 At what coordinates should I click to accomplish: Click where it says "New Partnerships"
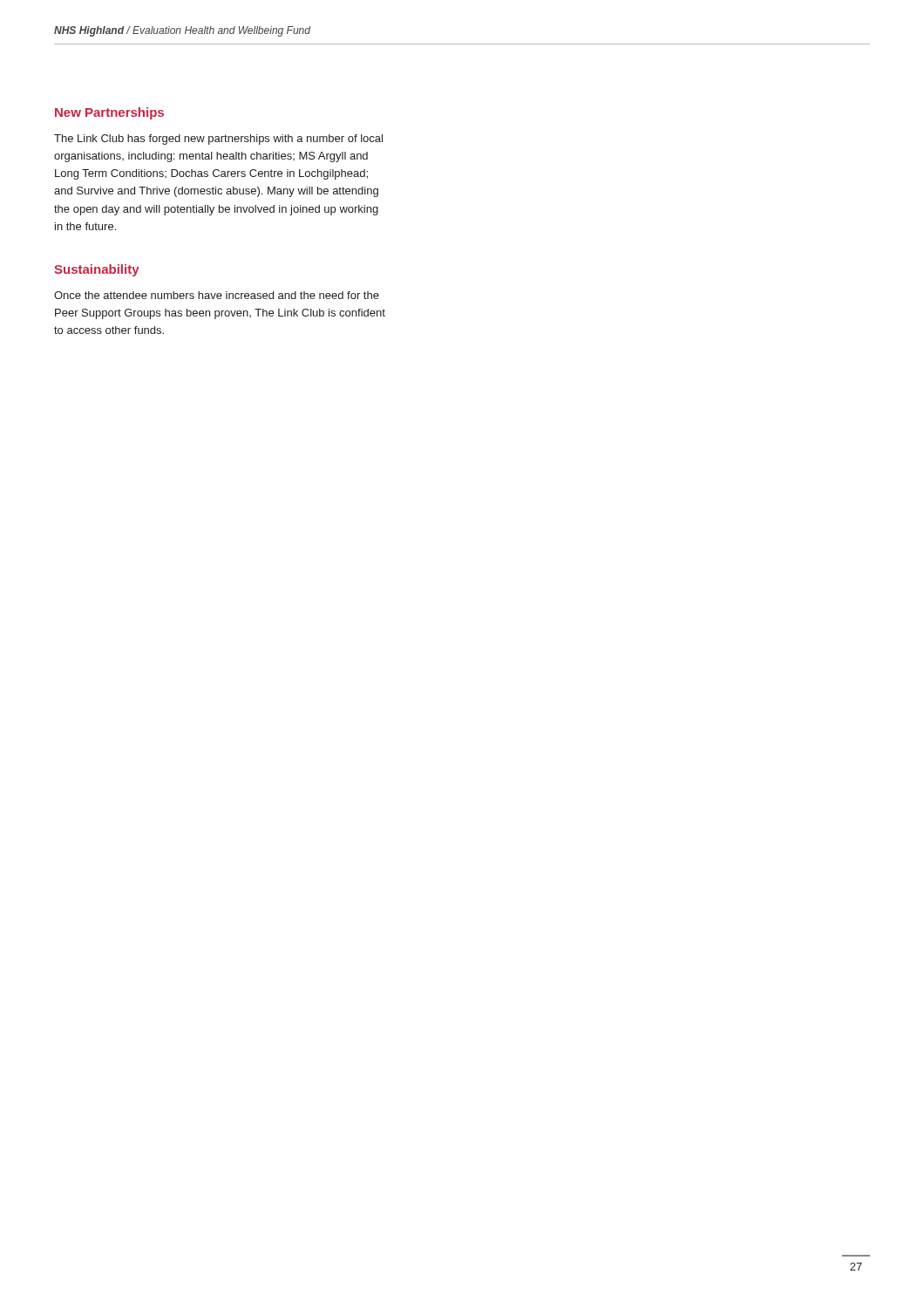[109, 113]
